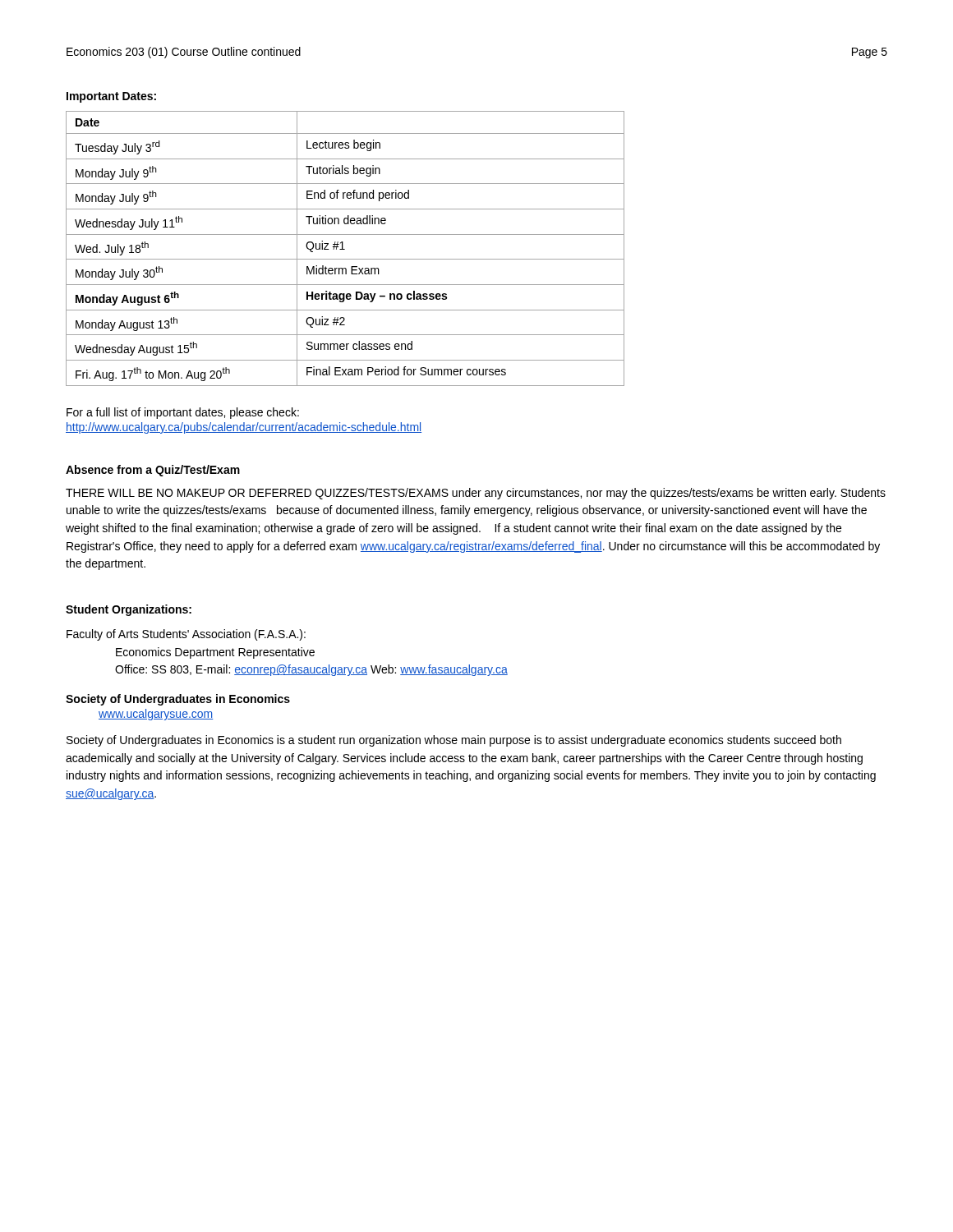Find the table that mentions "Heritage Day – no"
Screen dimensions: 1232x953
(476, 248)
